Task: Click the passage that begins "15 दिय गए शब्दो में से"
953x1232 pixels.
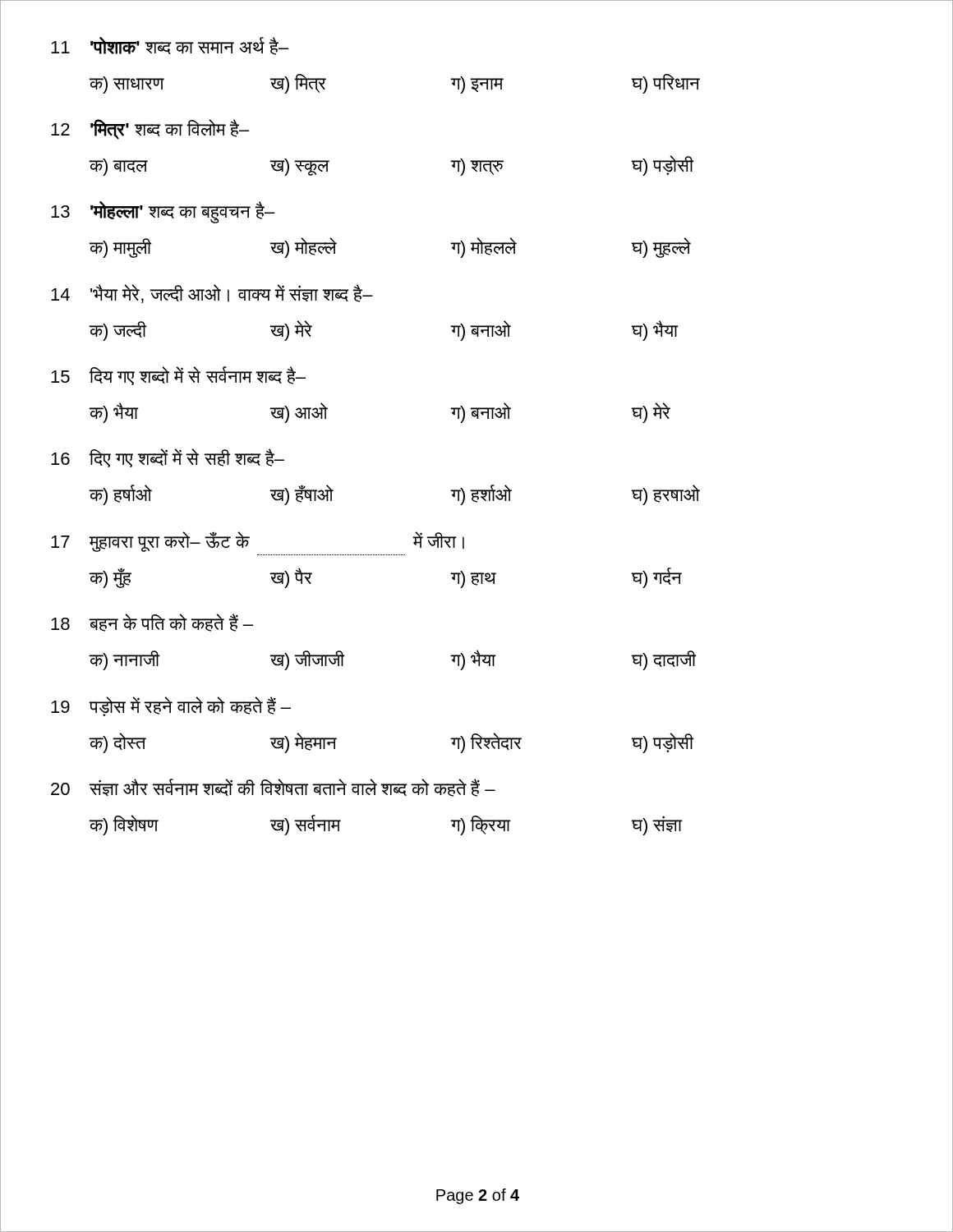Action: [178, 376]
